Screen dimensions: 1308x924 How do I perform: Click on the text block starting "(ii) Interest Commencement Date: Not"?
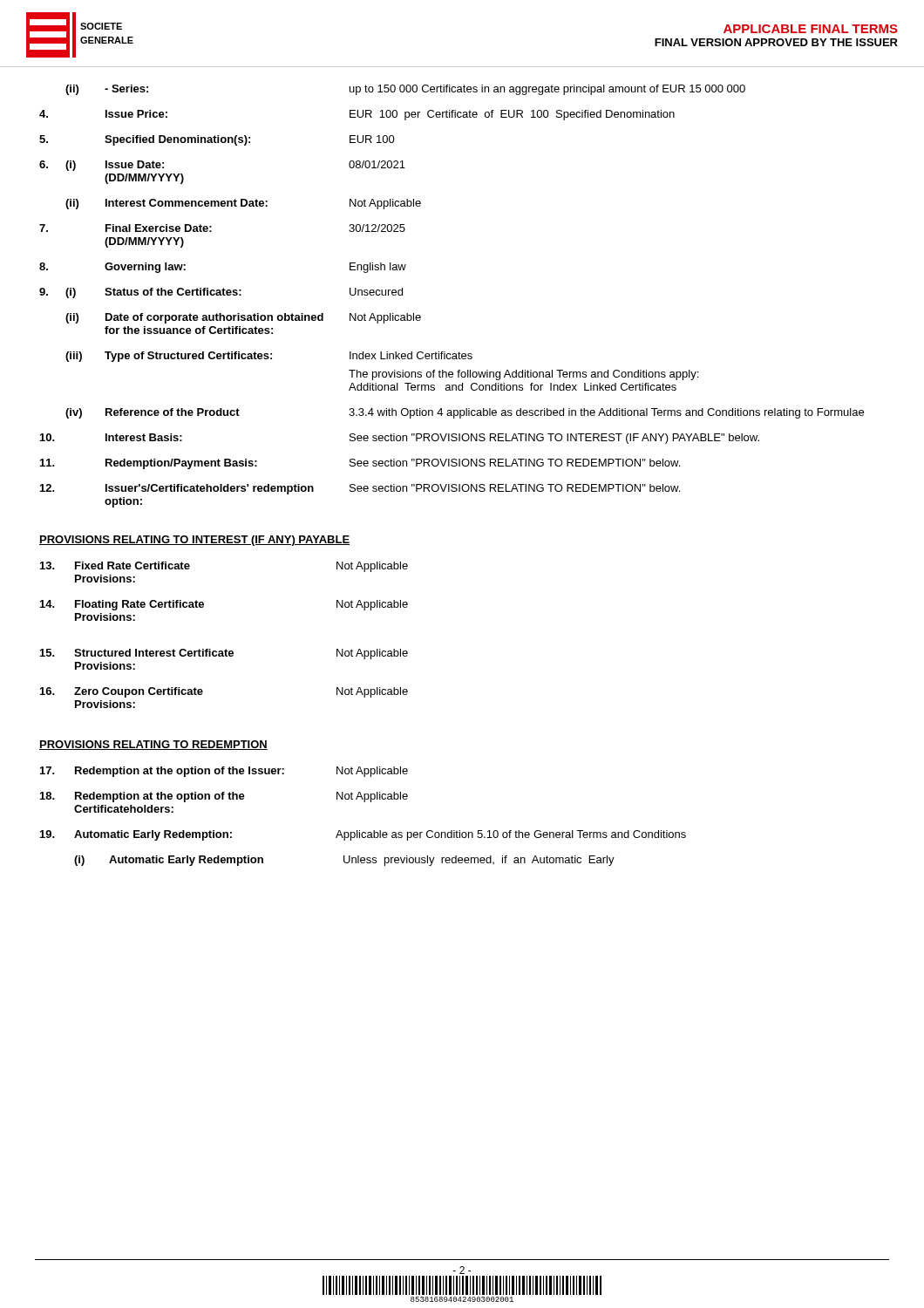(x=243, y=204)
